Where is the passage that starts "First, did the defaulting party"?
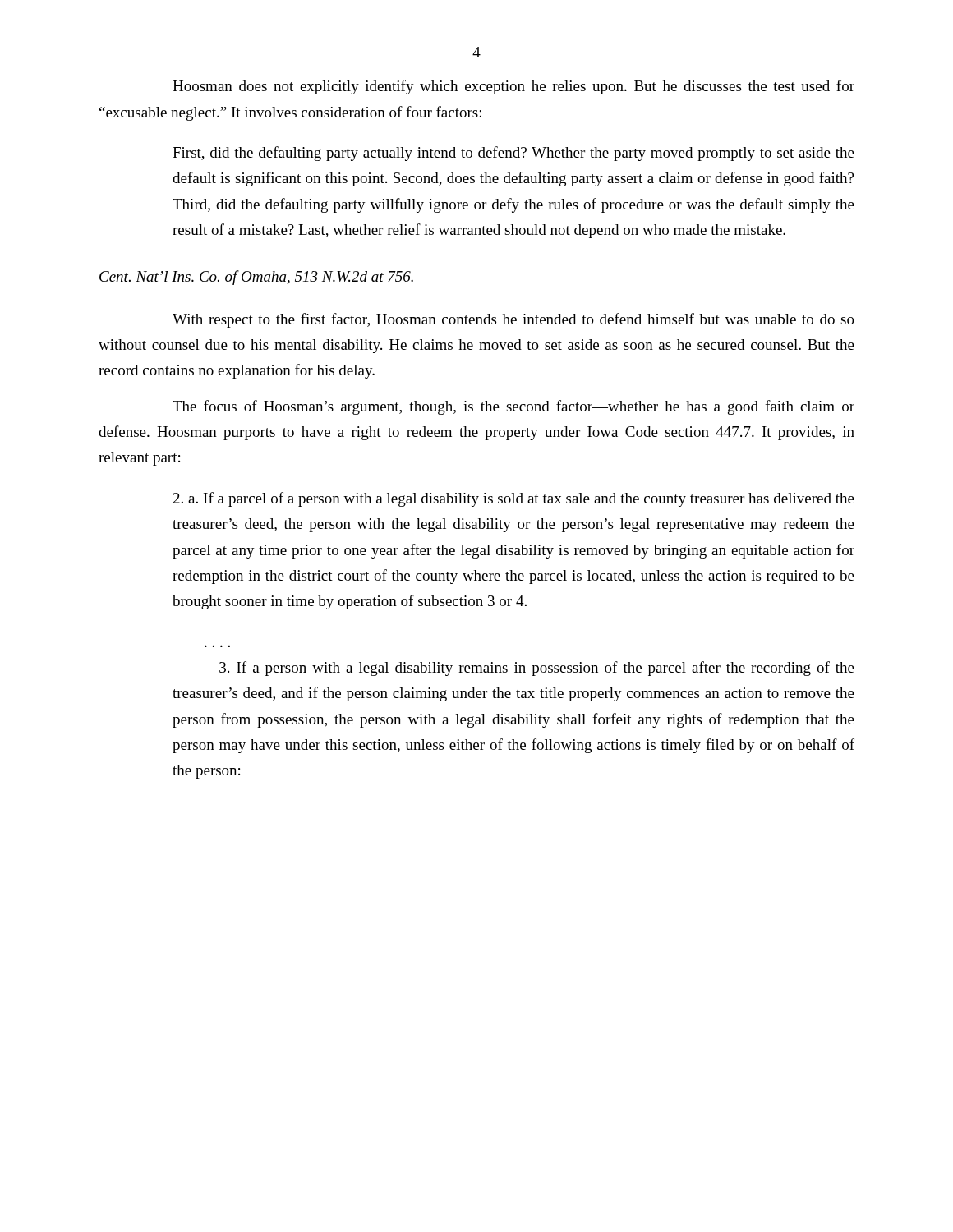 pyautogui.click(x=513, y=191)
